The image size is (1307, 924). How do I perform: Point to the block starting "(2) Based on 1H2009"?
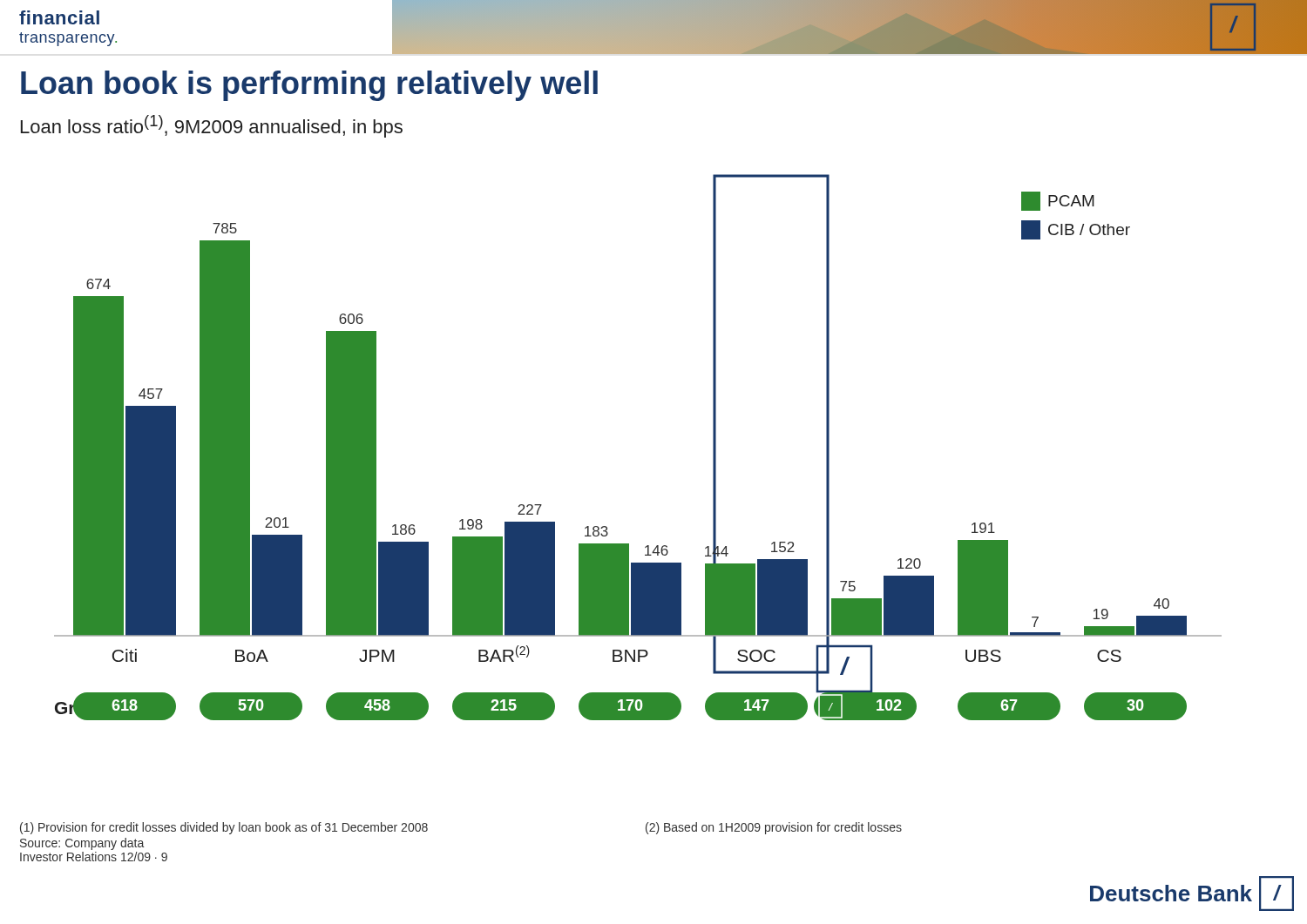pyautogui.click(x=773, y=827)
